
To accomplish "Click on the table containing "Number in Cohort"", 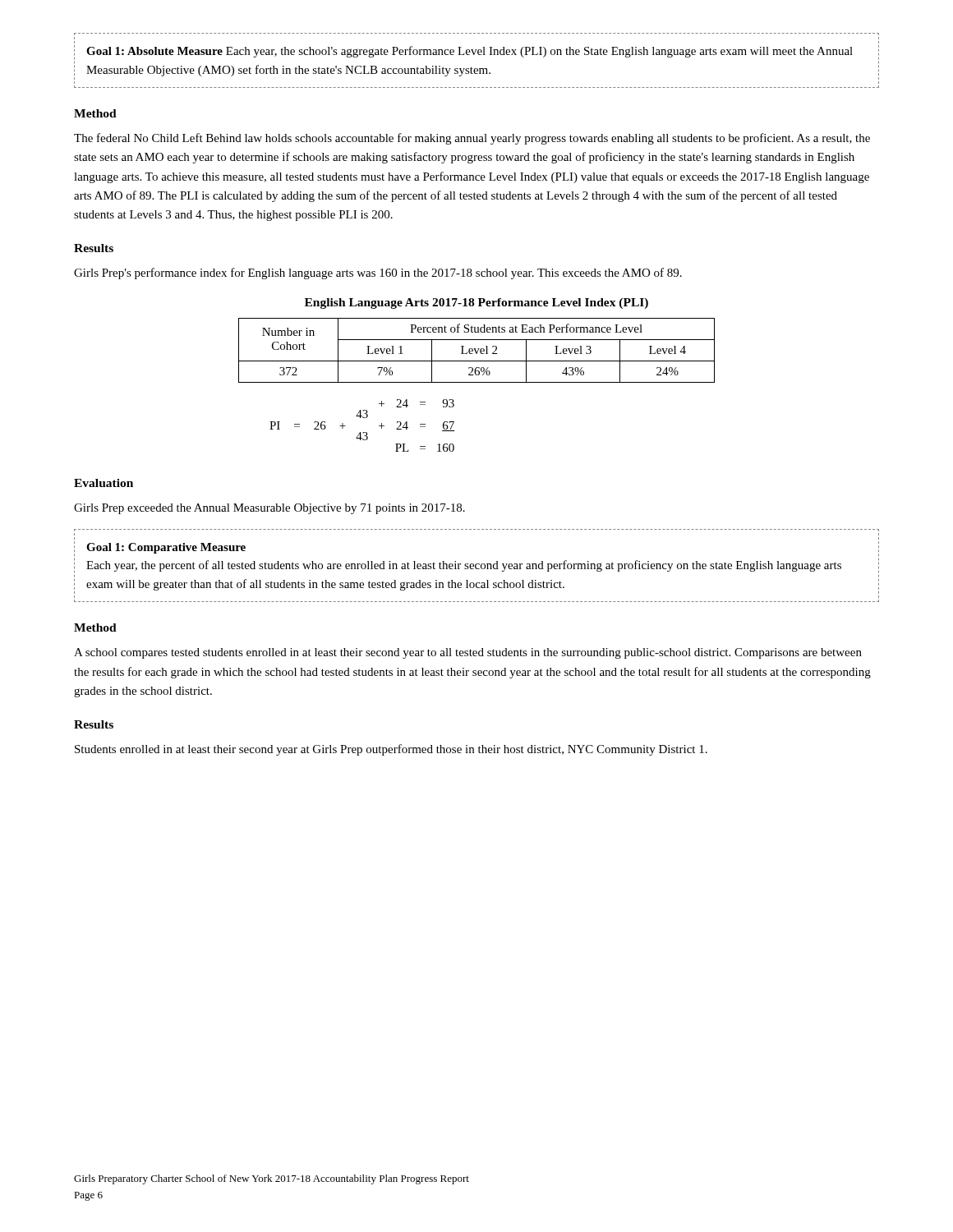I will pos(476,388).
